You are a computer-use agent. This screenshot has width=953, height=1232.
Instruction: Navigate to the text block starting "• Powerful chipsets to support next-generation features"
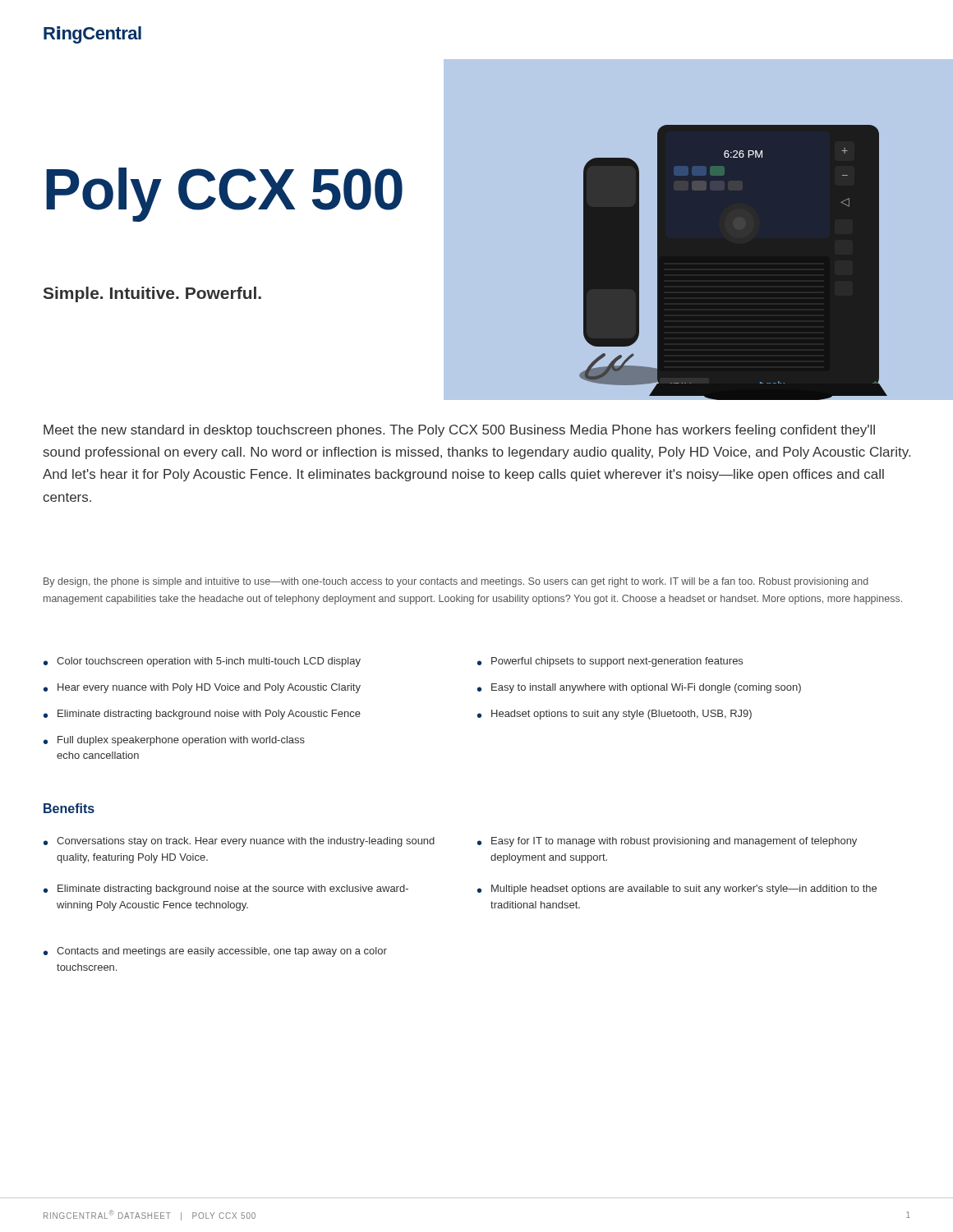[610, 664]
